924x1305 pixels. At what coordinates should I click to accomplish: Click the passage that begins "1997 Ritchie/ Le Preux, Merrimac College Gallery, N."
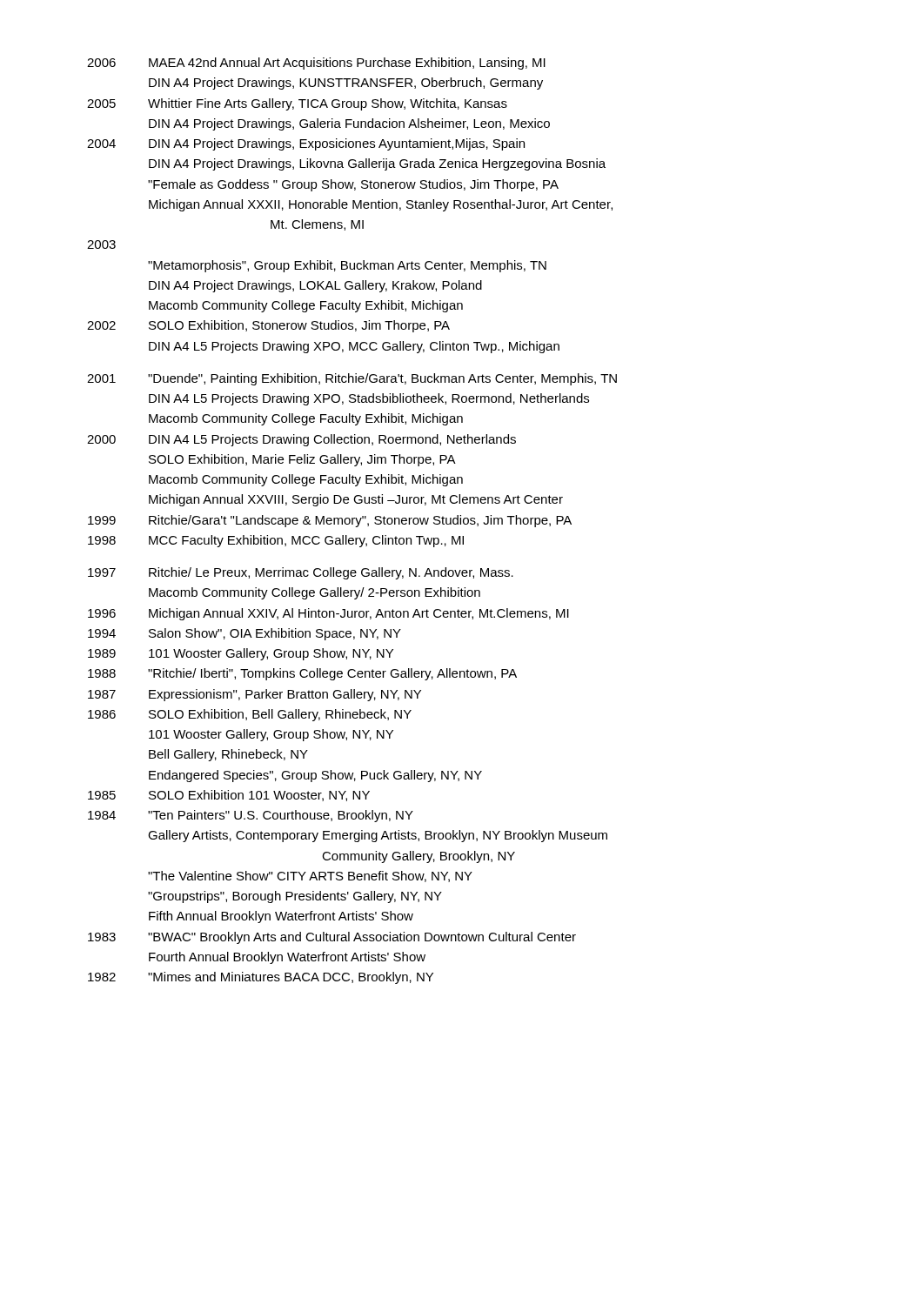click(479, 582)
